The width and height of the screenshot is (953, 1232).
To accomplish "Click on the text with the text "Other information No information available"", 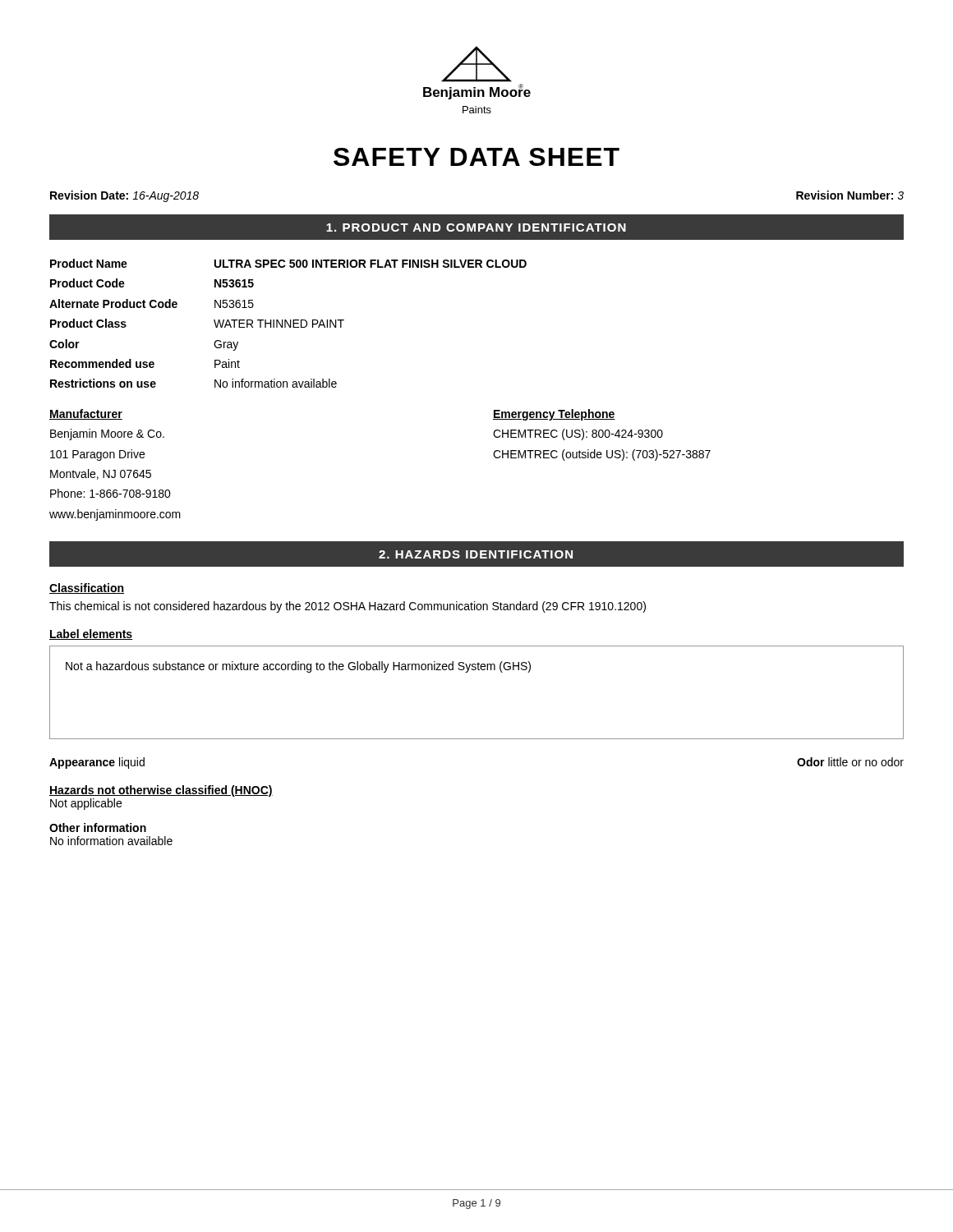I will [98, 827].
